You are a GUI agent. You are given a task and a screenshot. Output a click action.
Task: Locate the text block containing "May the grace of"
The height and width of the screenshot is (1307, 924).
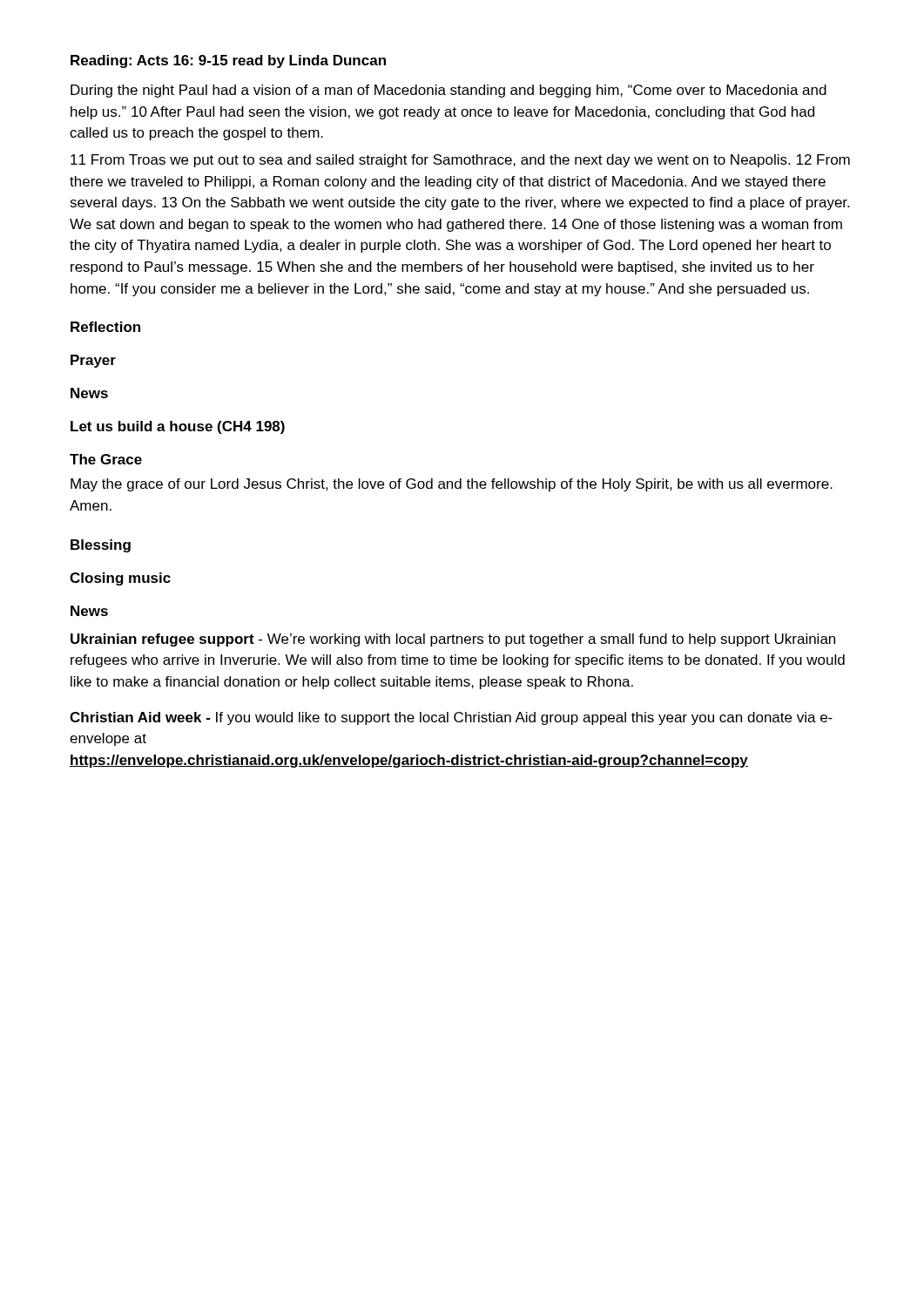pyautogui.click(x=452, y=495)
